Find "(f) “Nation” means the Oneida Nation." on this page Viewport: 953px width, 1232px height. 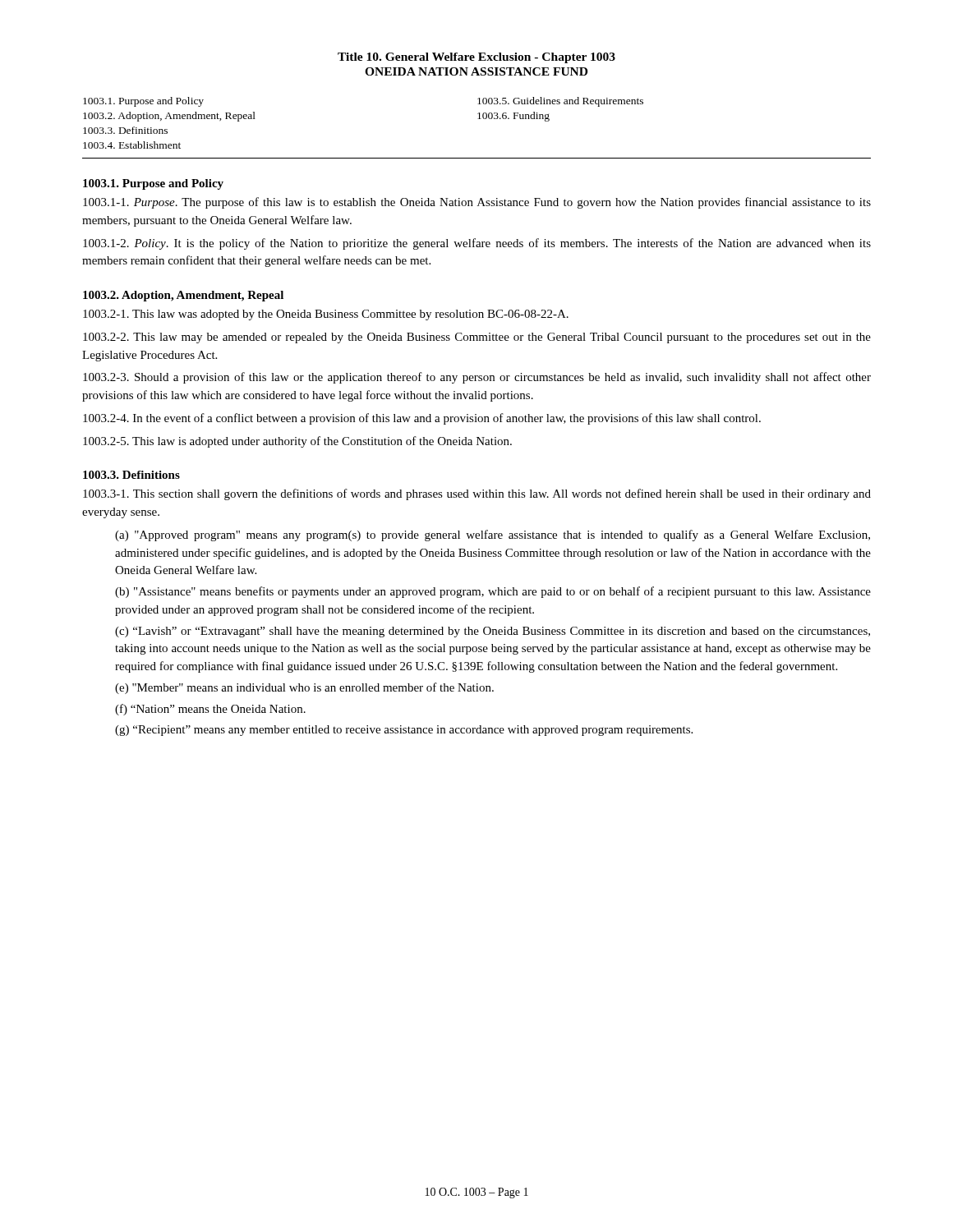211,708
